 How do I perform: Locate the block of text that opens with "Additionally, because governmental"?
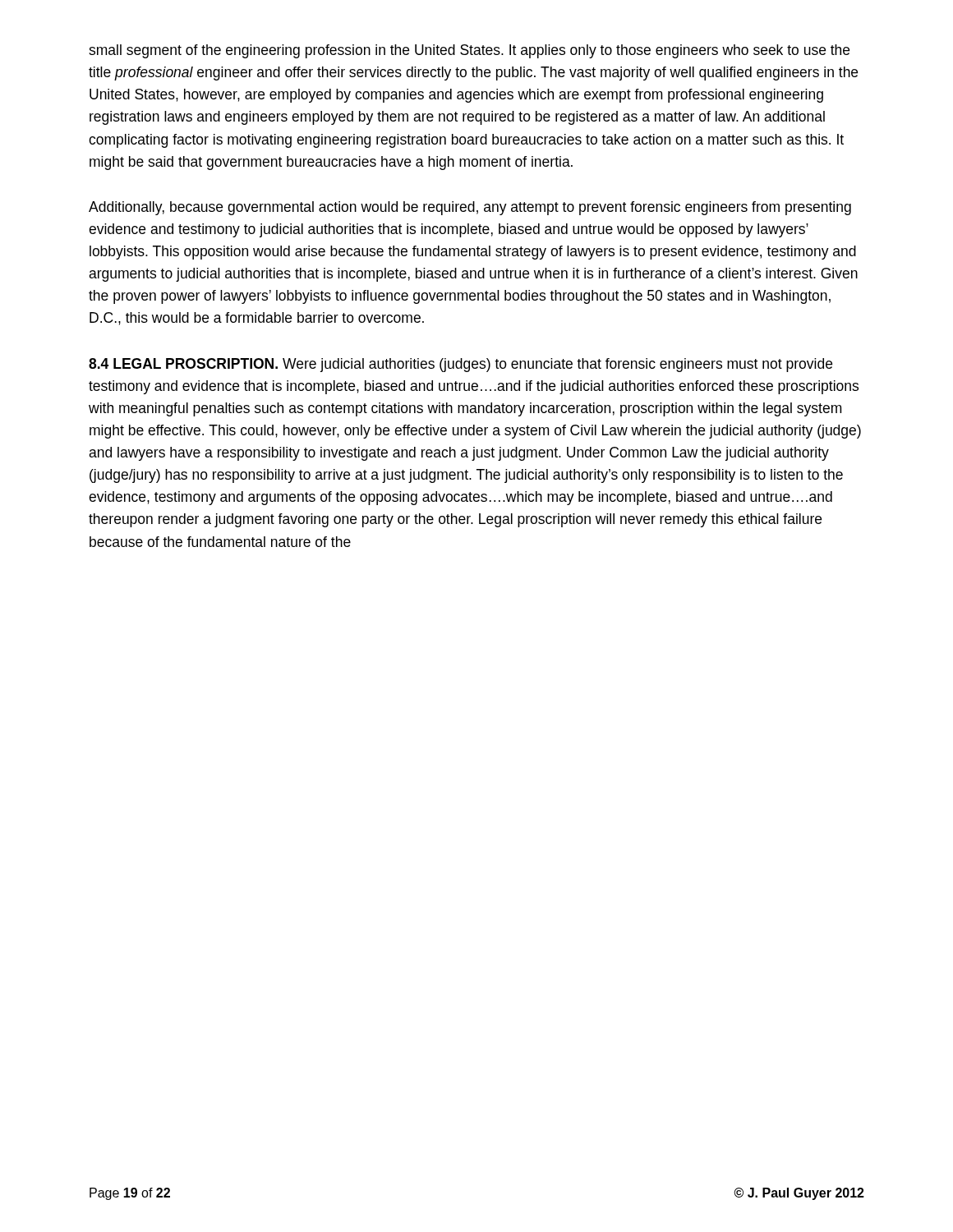(x=473, y=262)
